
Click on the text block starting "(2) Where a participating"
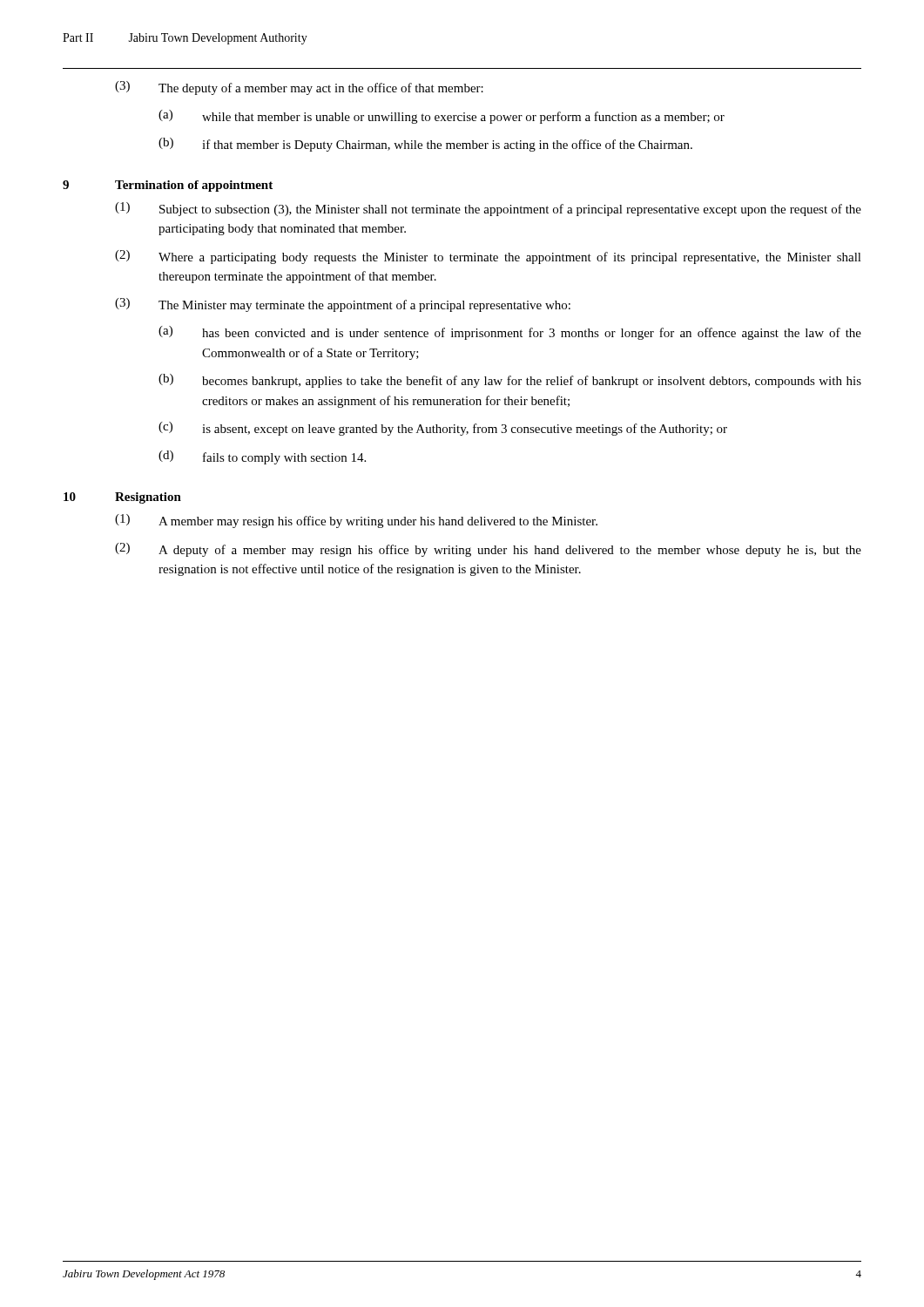(488, 267)
